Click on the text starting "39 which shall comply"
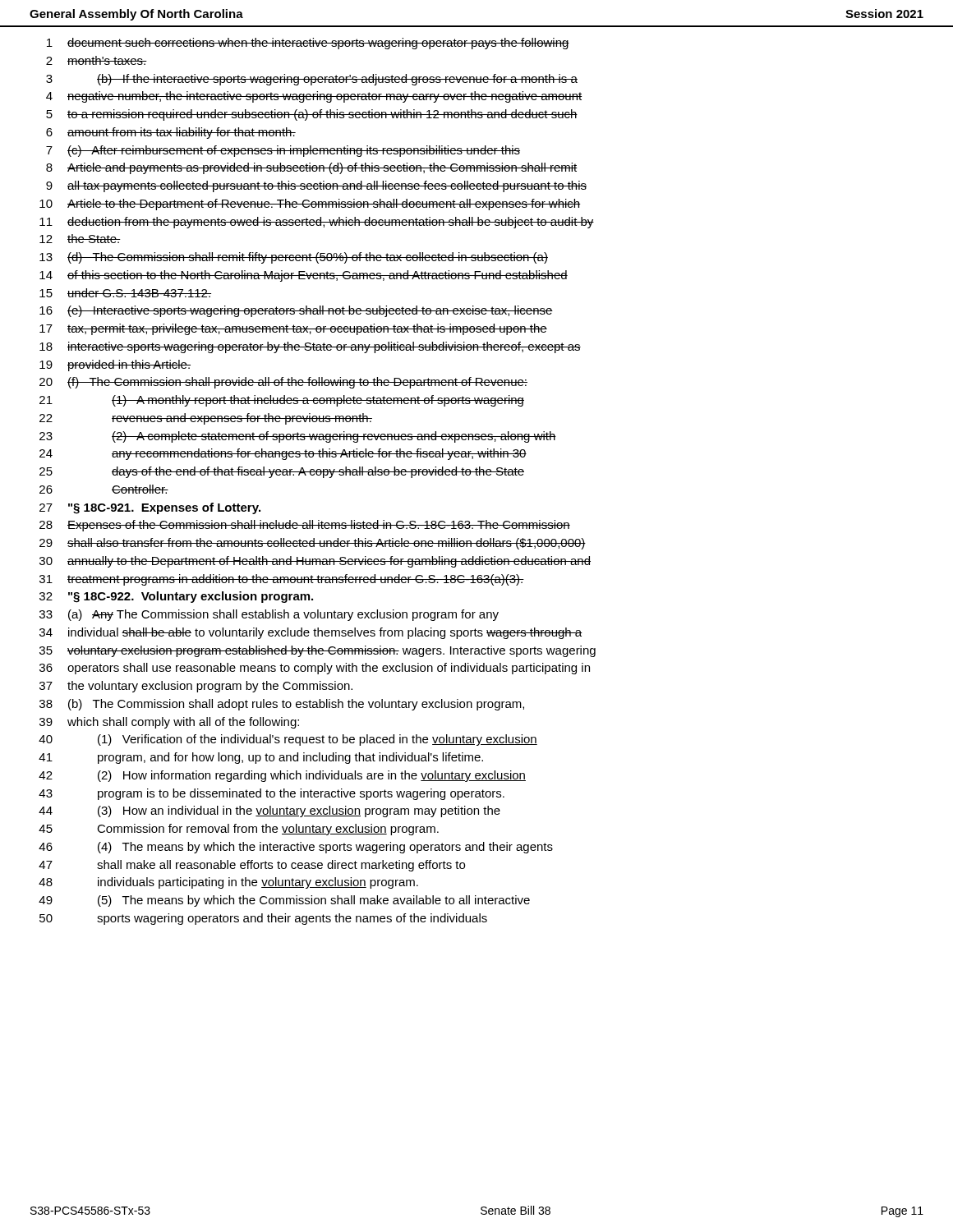 476,721
